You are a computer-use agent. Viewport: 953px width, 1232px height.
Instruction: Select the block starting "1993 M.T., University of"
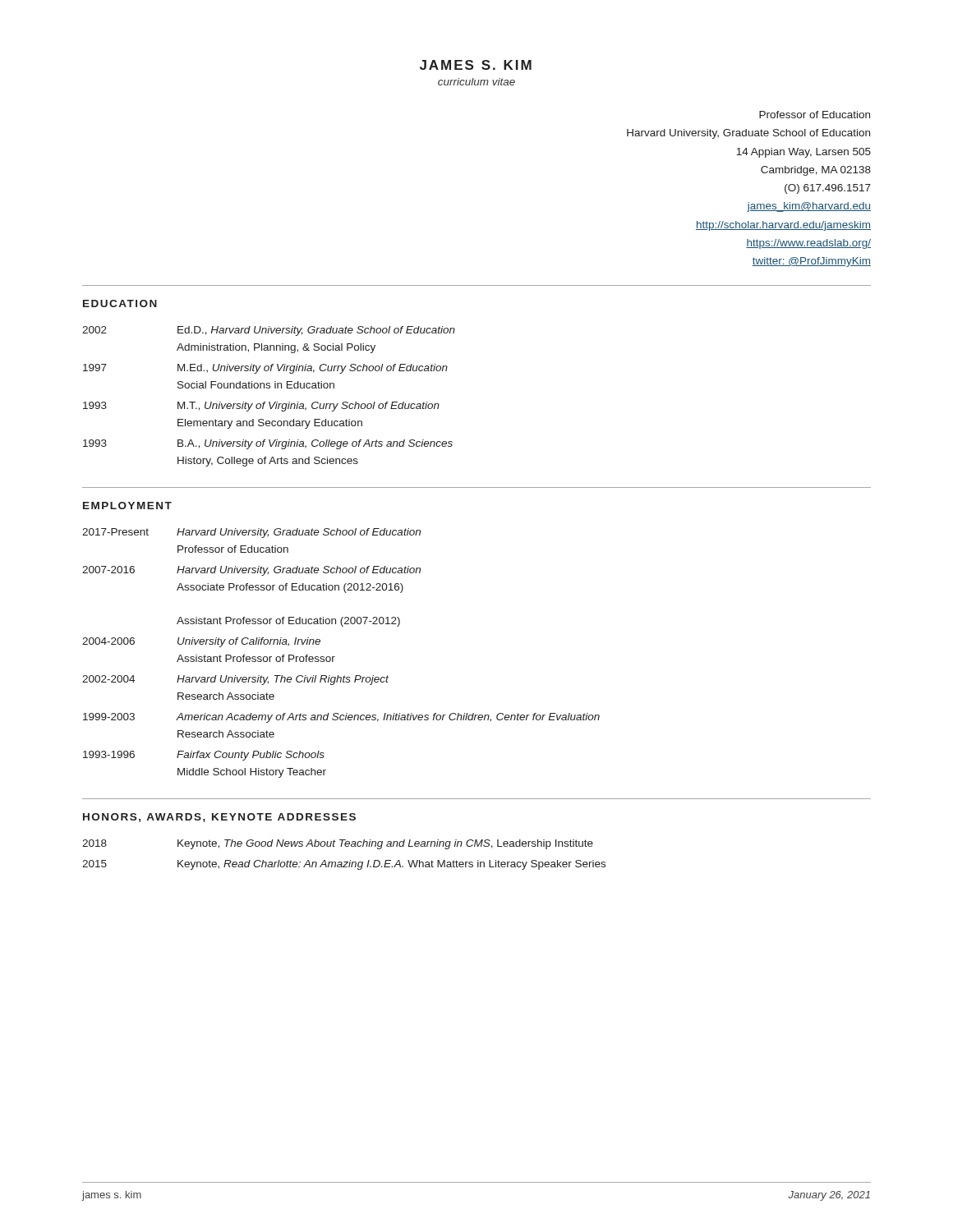(x=261, y=407)
